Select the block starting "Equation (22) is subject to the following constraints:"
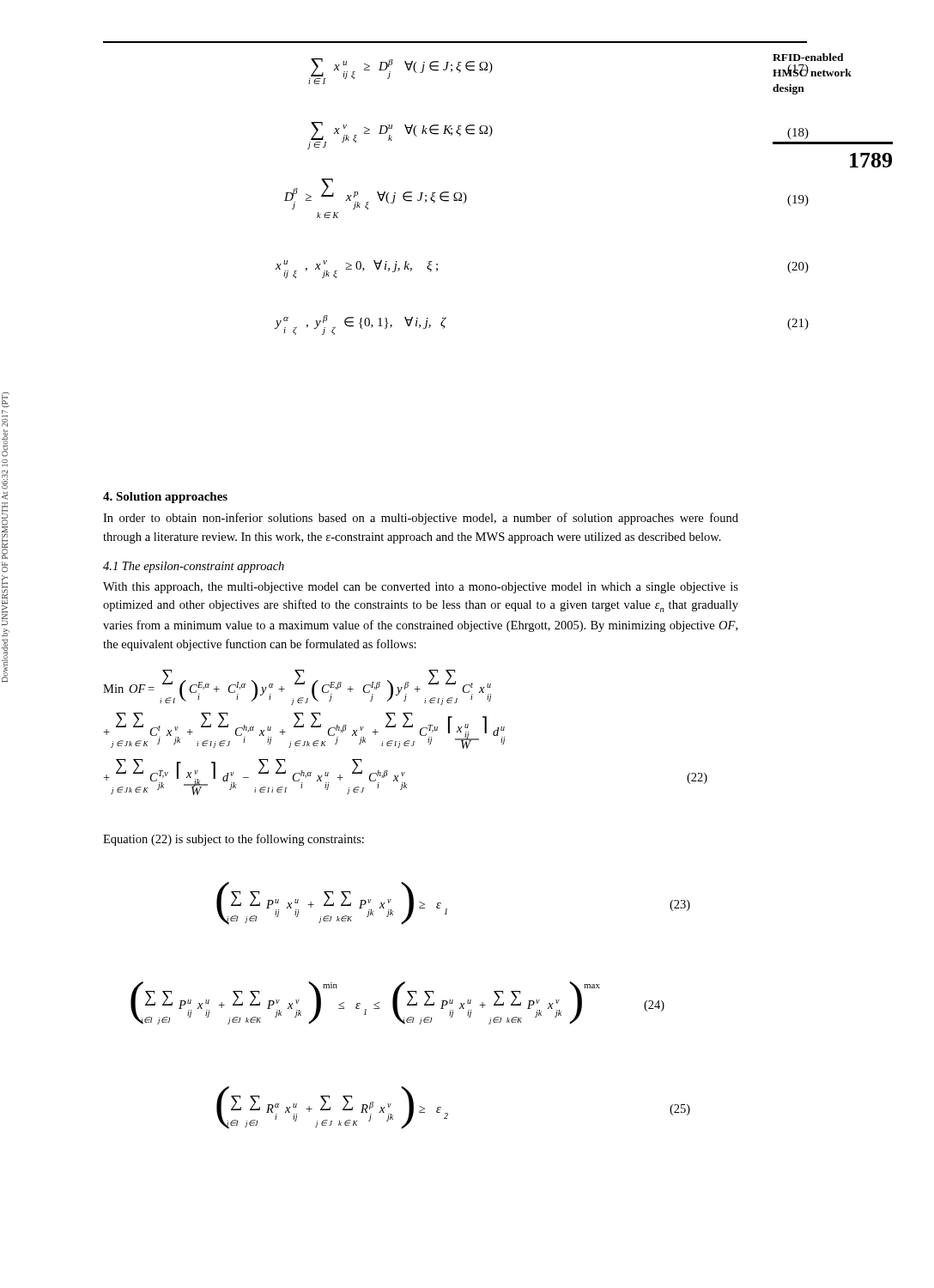 pos(234,839)
